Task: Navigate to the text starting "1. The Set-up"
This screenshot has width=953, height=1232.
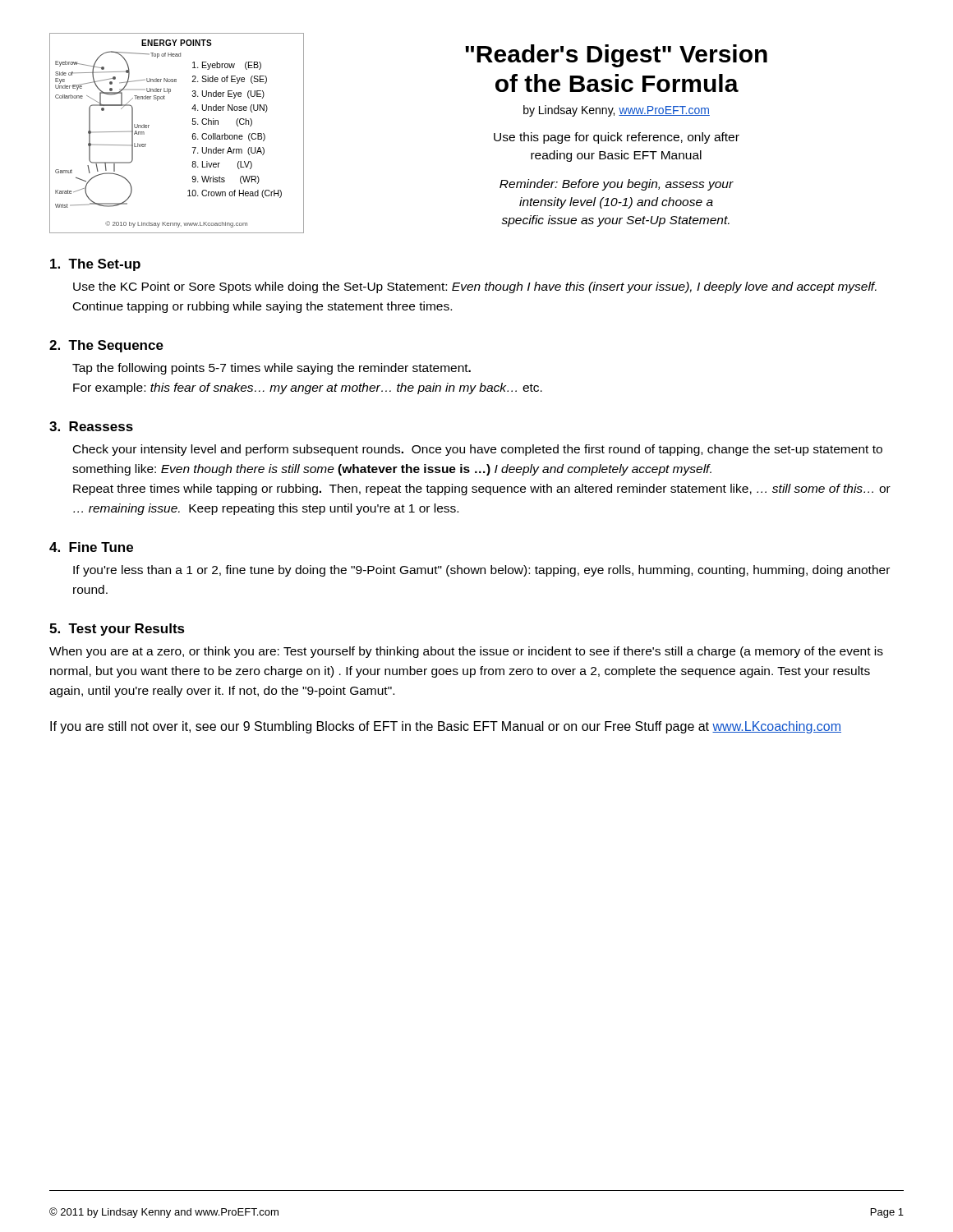Action: (95, 264)
